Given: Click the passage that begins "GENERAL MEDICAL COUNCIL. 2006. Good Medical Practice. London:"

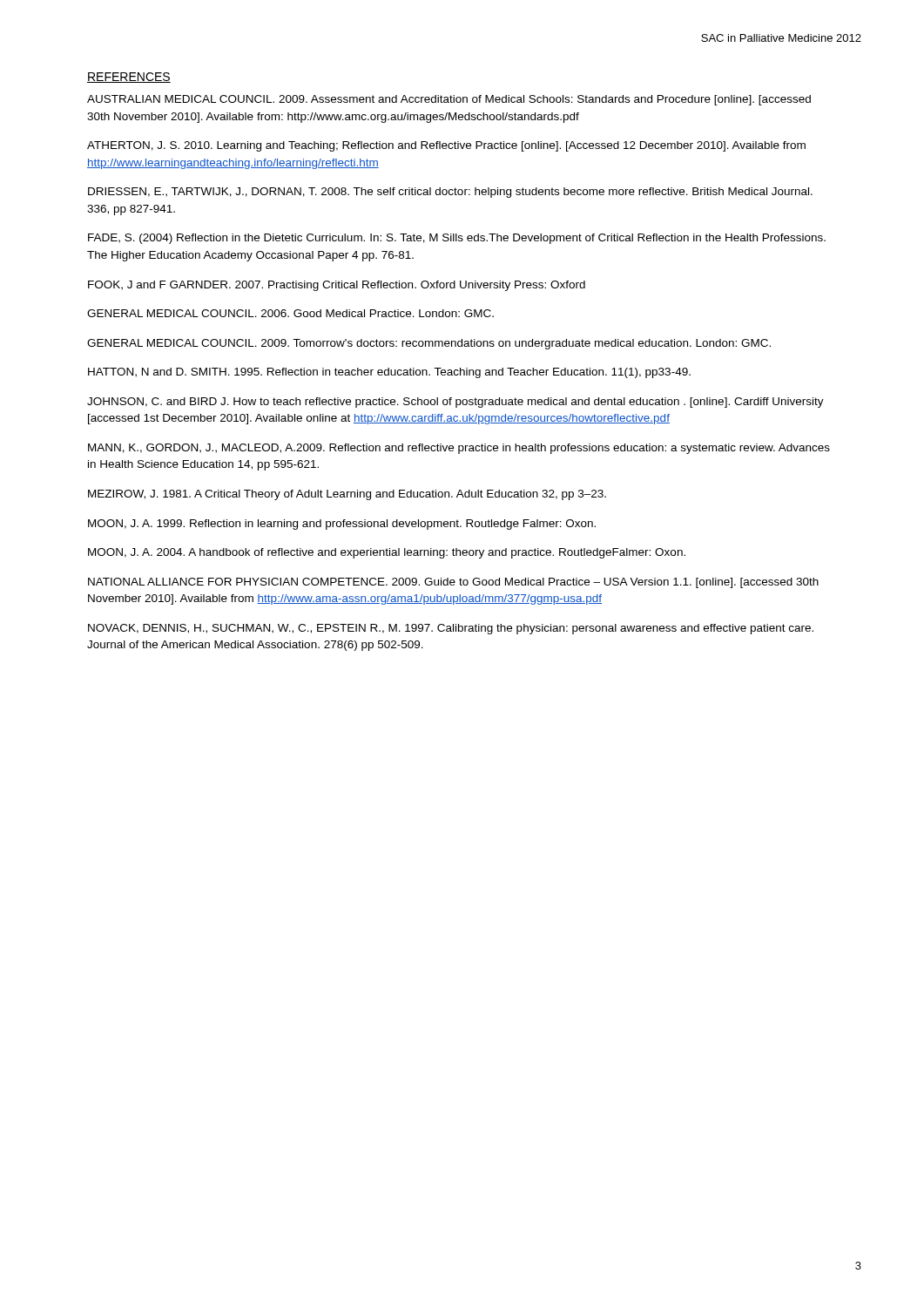Looking at the screenshot, I should (291, 313).
